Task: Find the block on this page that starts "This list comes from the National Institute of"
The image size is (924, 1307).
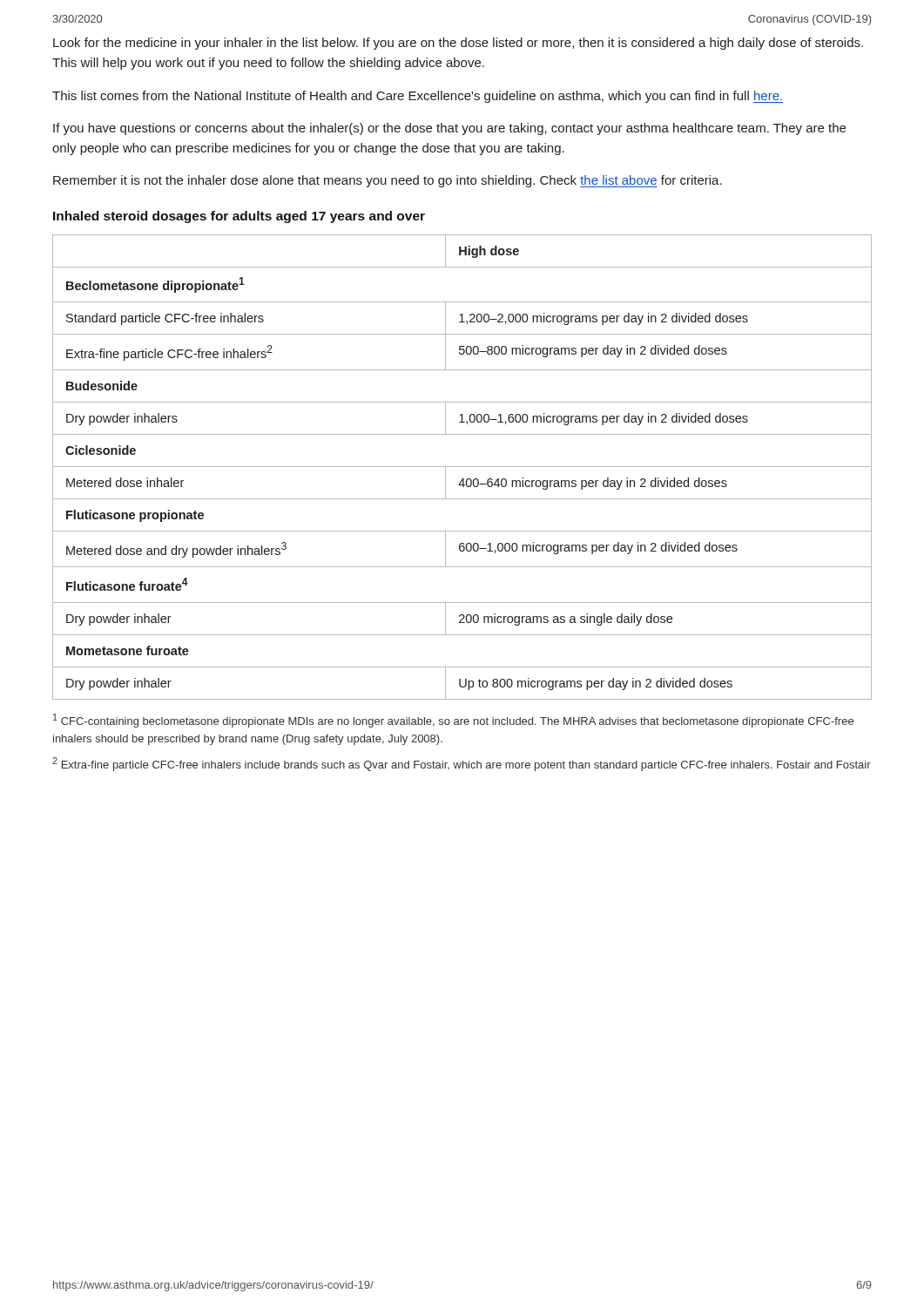Action: pos(418,95)
